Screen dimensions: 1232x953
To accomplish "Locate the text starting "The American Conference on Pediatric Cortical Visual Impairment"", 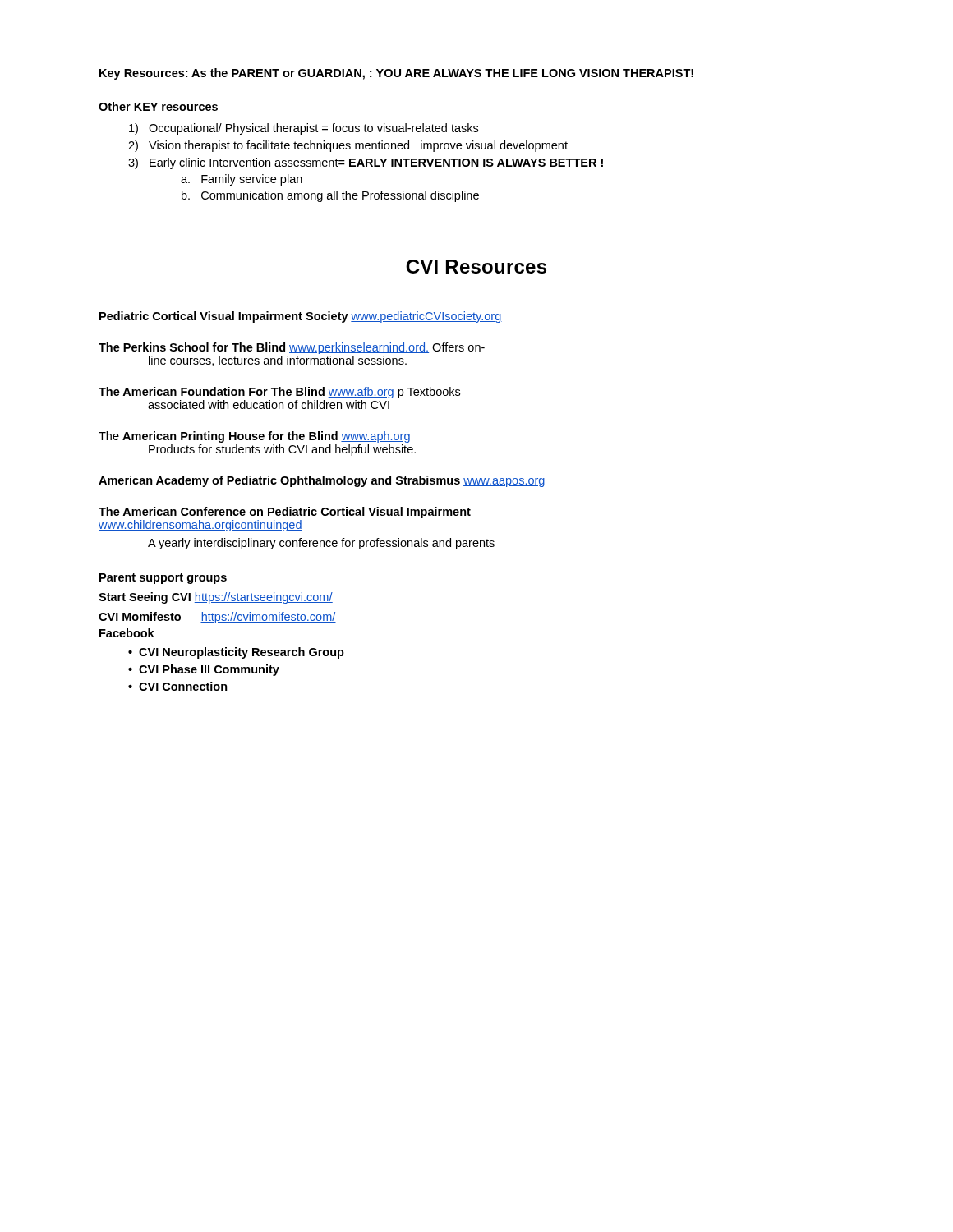I will [285, 518].
